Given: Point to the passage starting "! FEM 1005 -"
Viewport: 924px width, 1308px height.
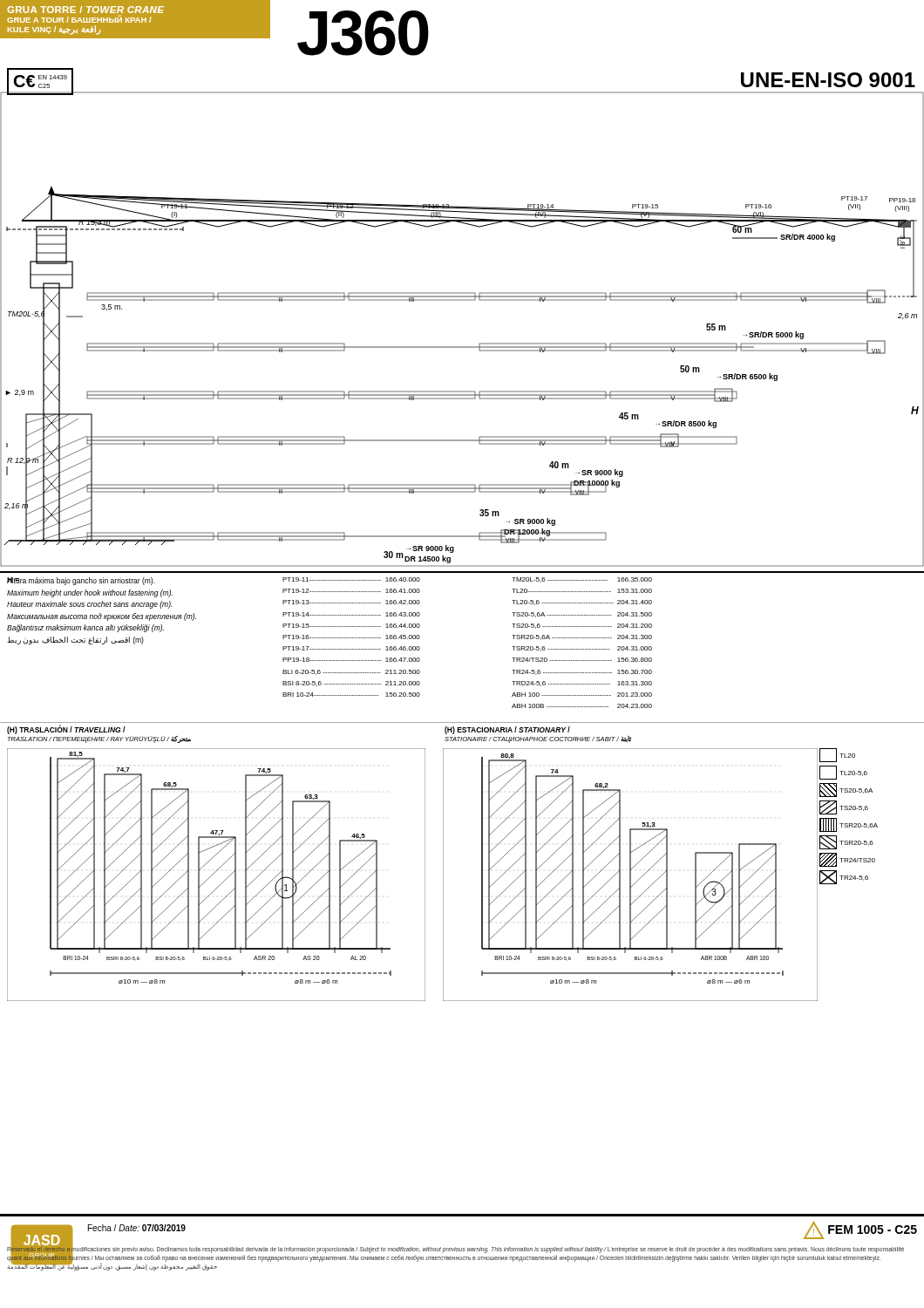Looking at the screenshot, I should (860, 1232).
